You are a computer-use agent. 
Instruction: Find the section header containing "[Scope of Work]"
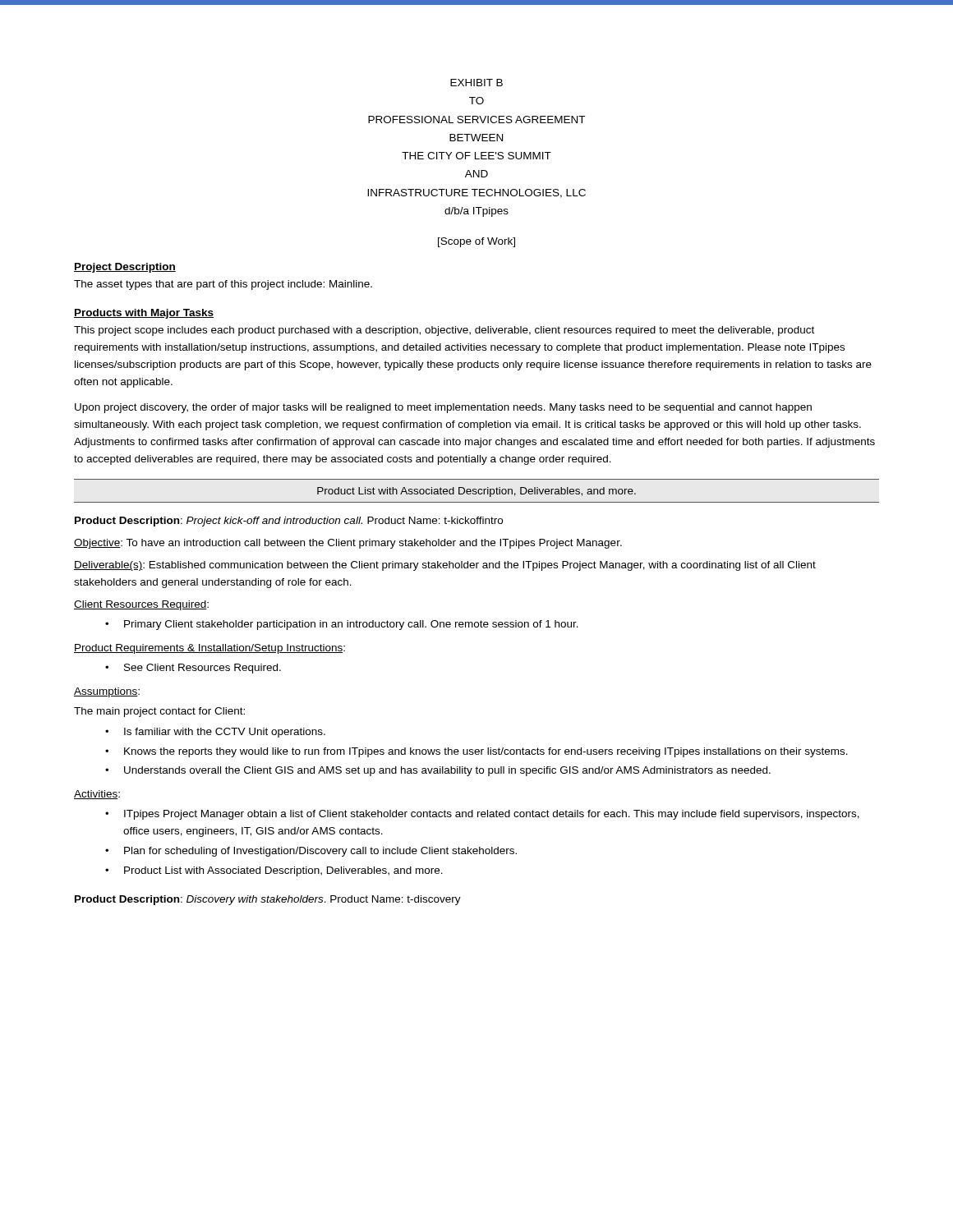[476, 241]
